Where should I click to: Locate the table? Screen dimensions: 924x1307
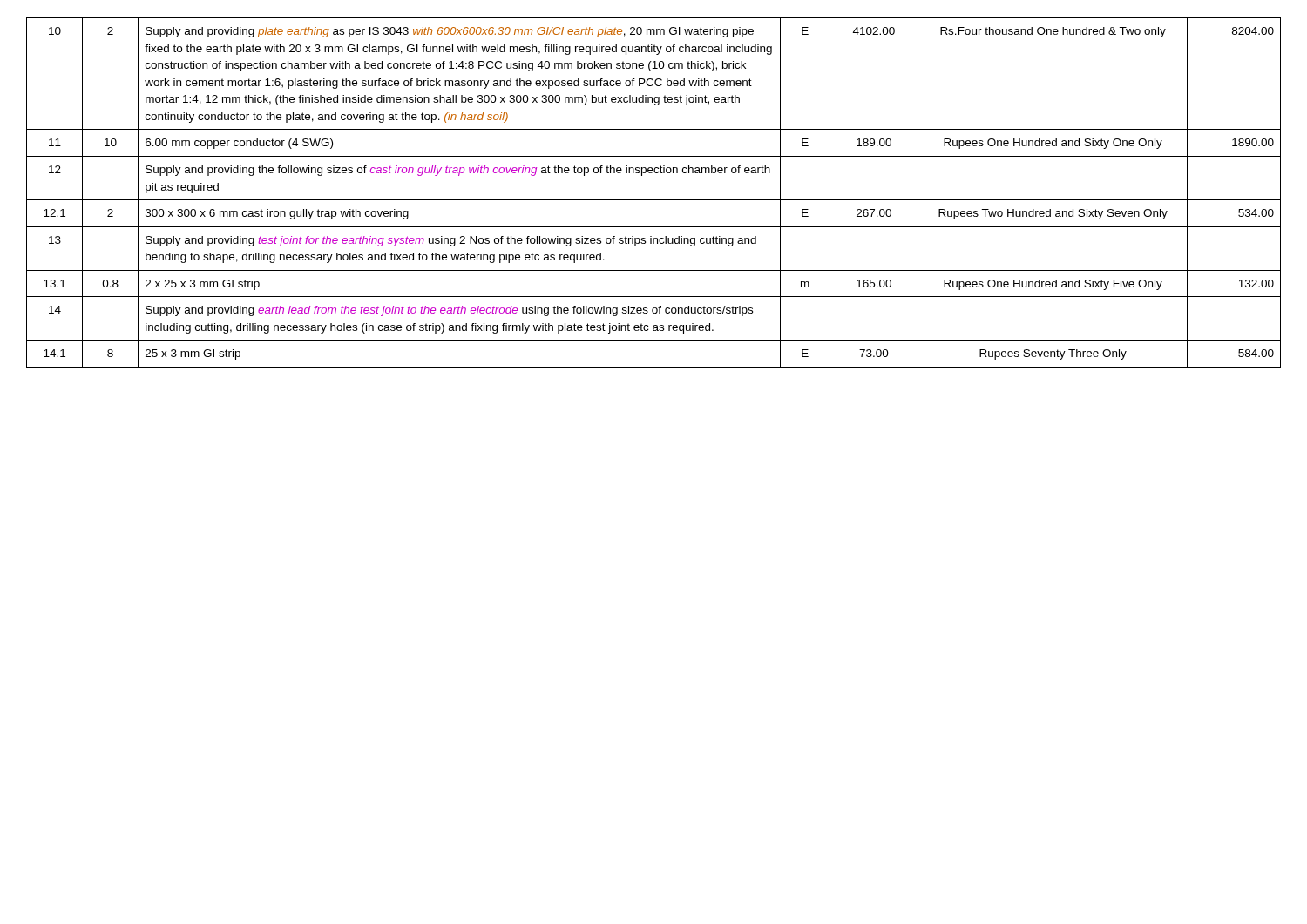654,192
